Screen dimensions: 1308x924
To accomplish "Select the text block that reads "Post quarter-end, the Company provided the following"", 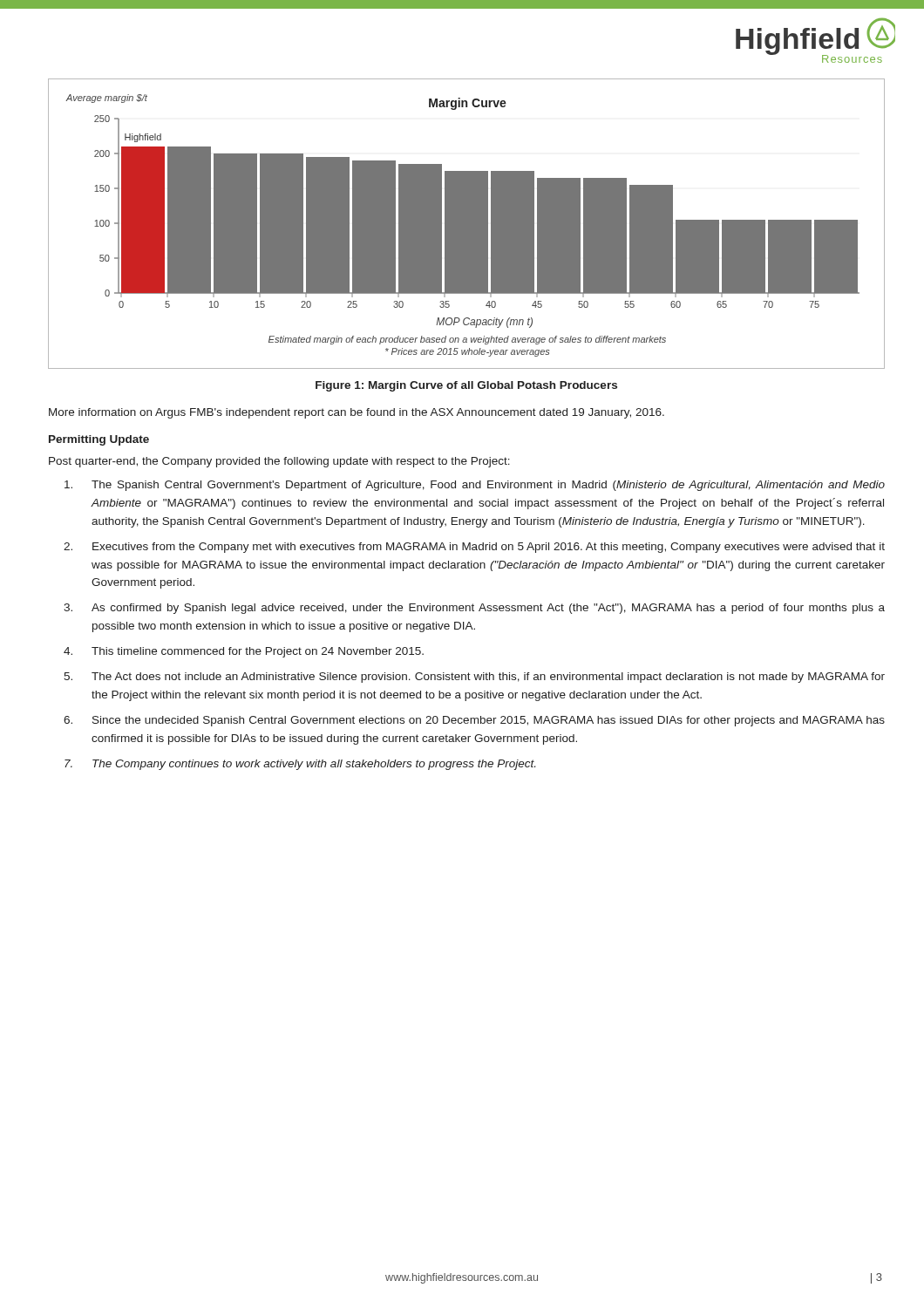I will pos(279,461).
